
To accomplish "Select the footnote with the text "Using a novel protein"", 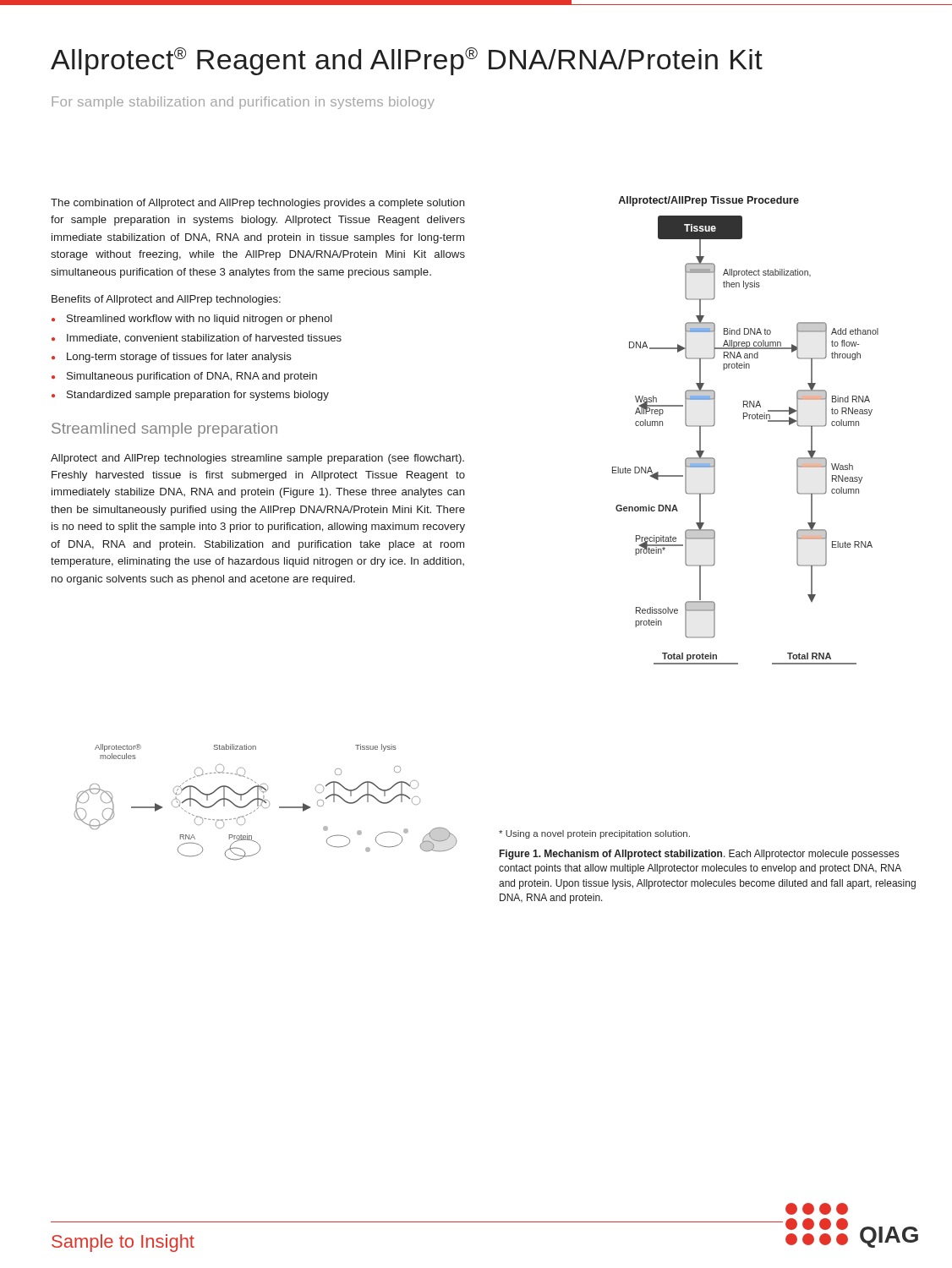I will [x=595, y=833].
